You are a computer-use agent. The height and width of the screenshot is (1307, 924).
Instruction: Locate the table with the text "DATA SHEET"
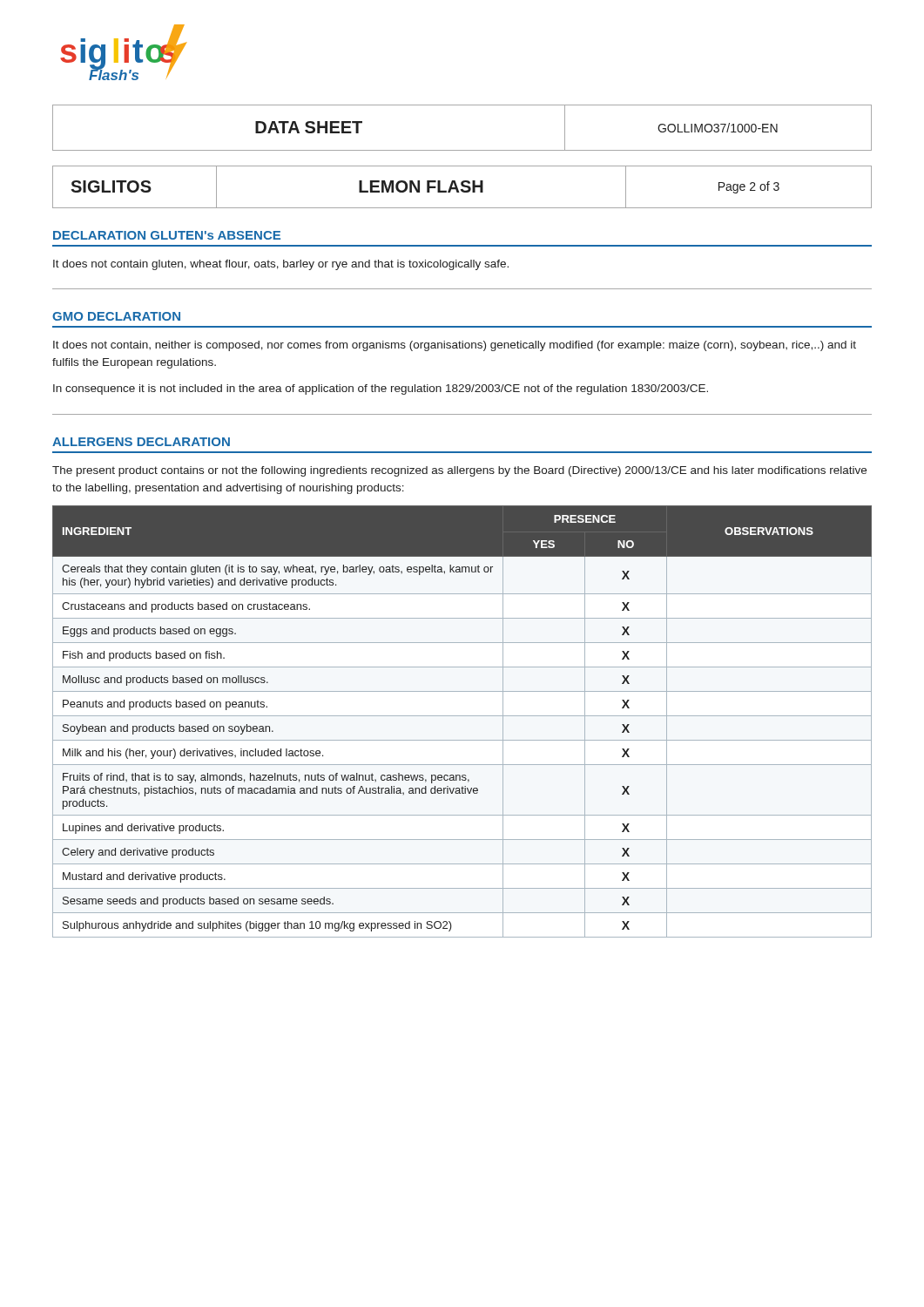[462, 156]
